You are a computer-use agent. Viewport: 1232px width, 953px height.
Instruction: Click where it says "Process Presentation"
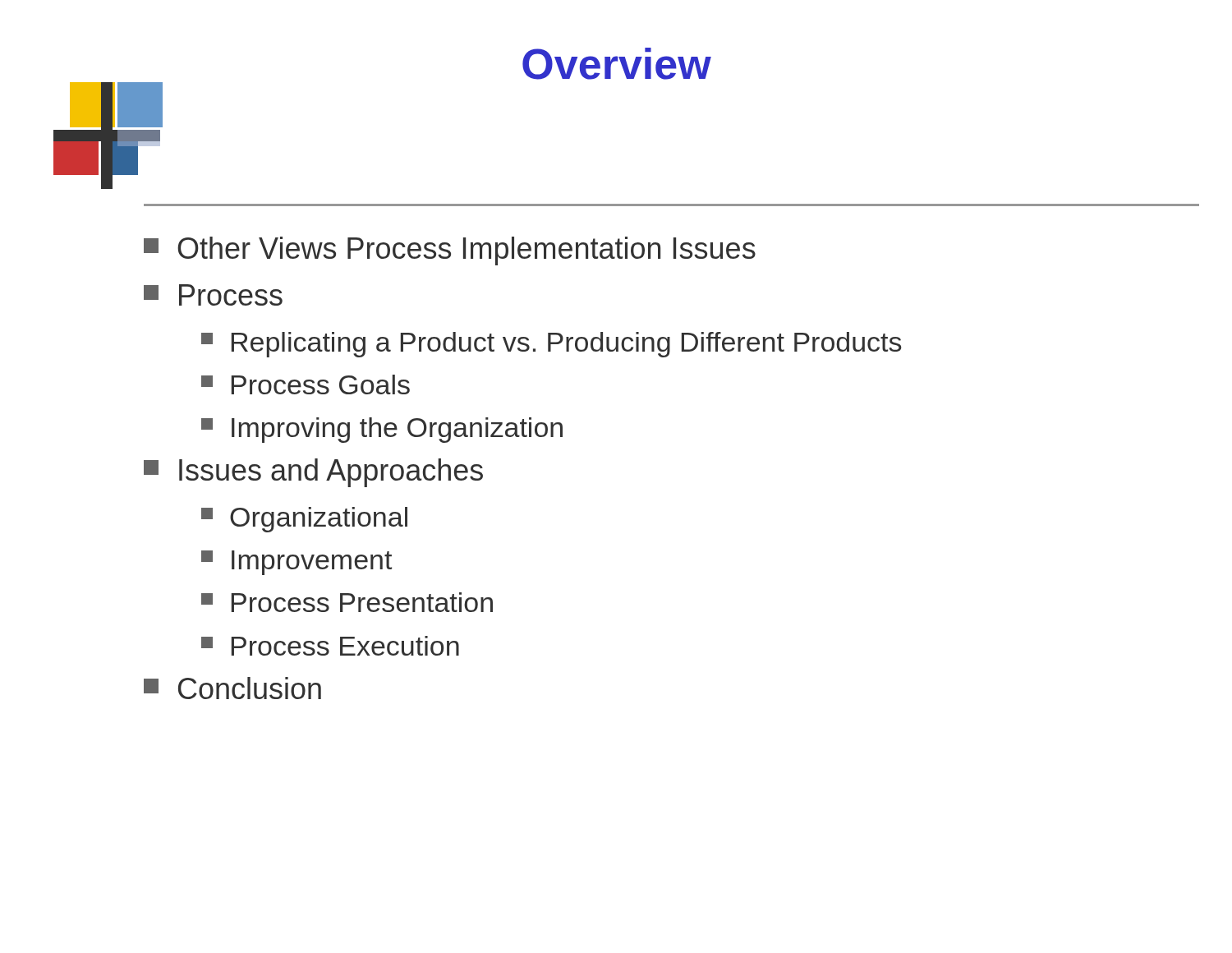348,603
